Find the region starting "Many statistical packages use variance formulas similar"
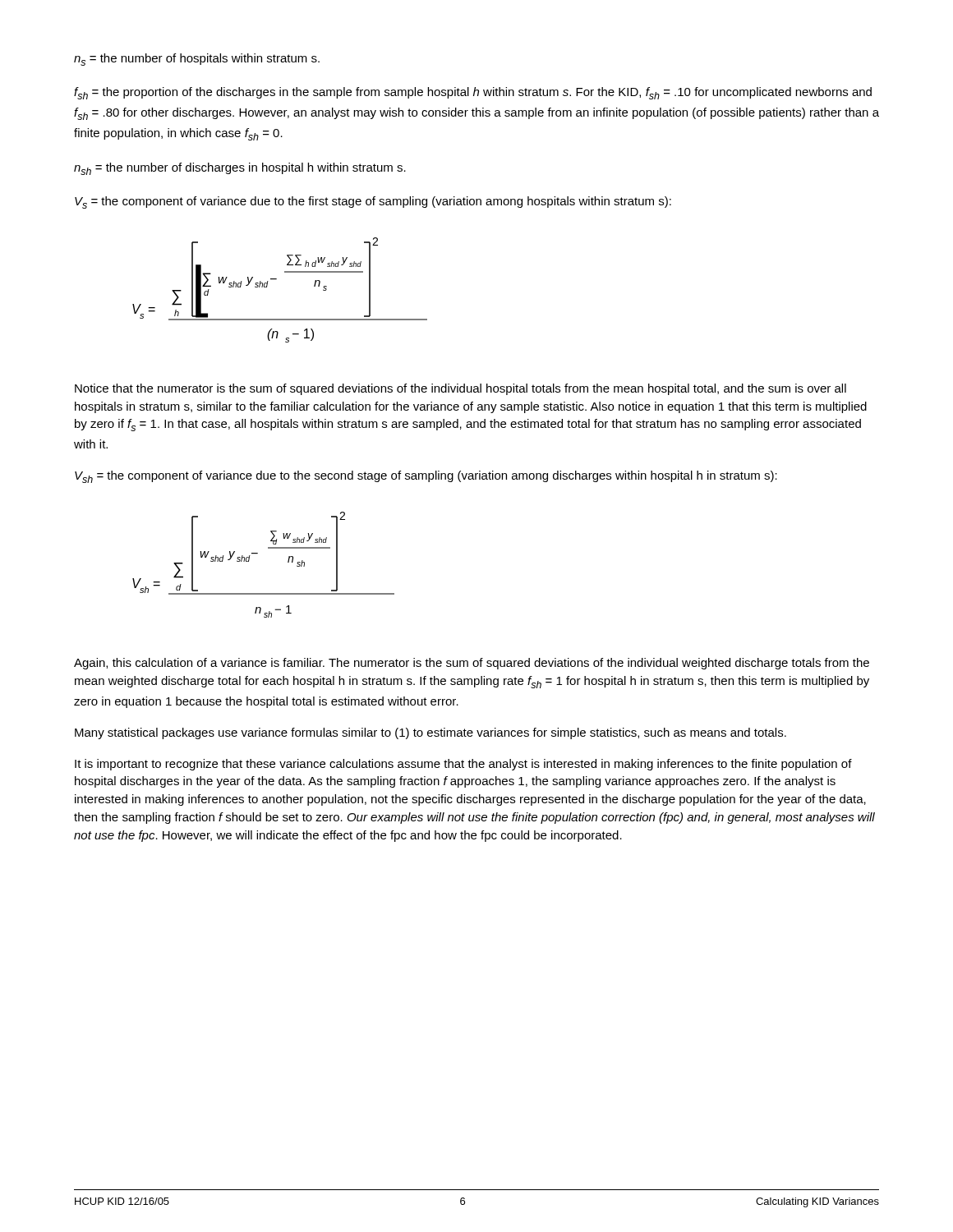Viewport: 953px width, 1232px height. point(430,732)
